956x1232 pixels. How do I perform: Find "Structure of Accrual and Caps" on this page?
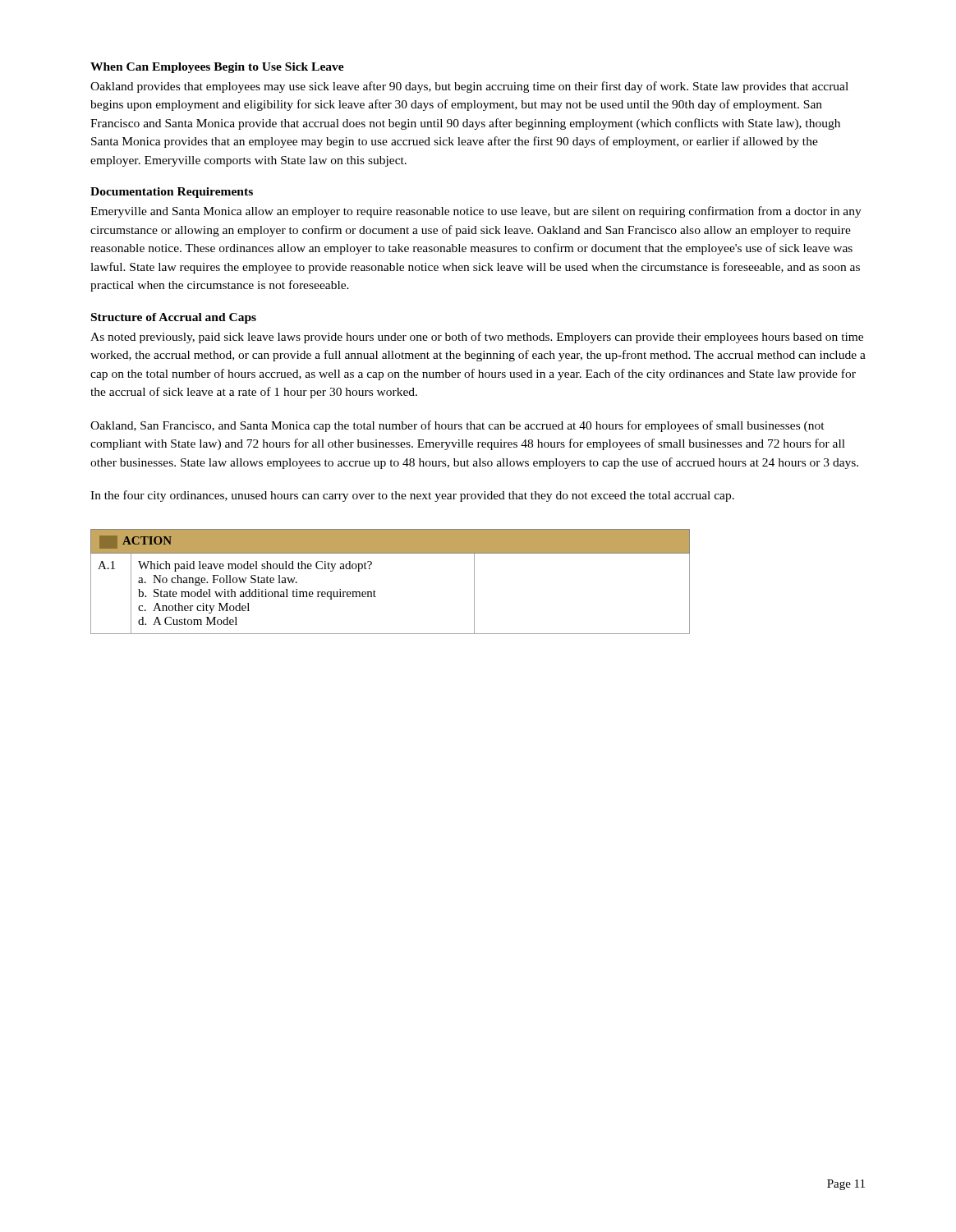173,316
